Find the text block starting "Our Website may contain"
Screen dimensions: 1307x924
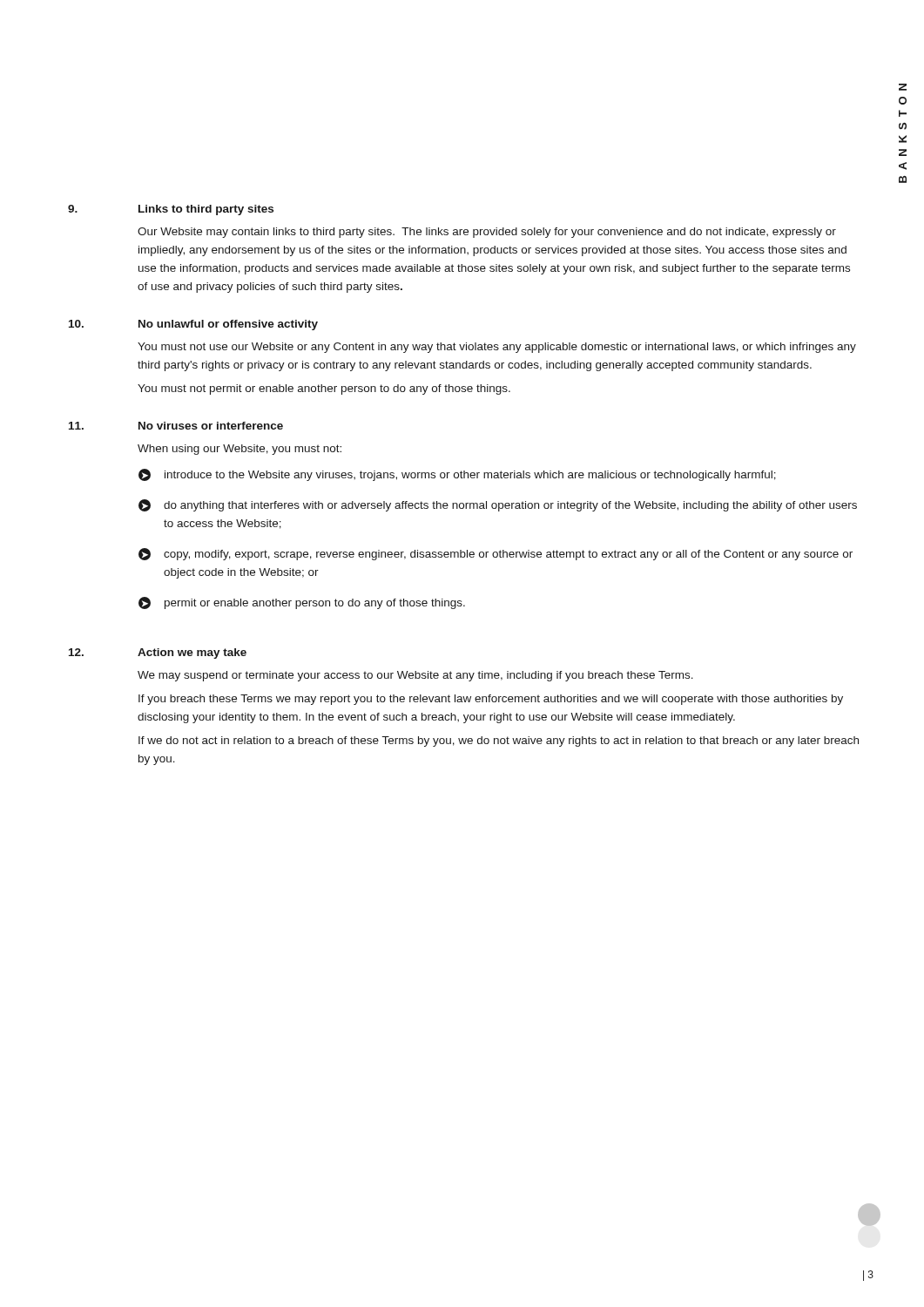[494, 259]
